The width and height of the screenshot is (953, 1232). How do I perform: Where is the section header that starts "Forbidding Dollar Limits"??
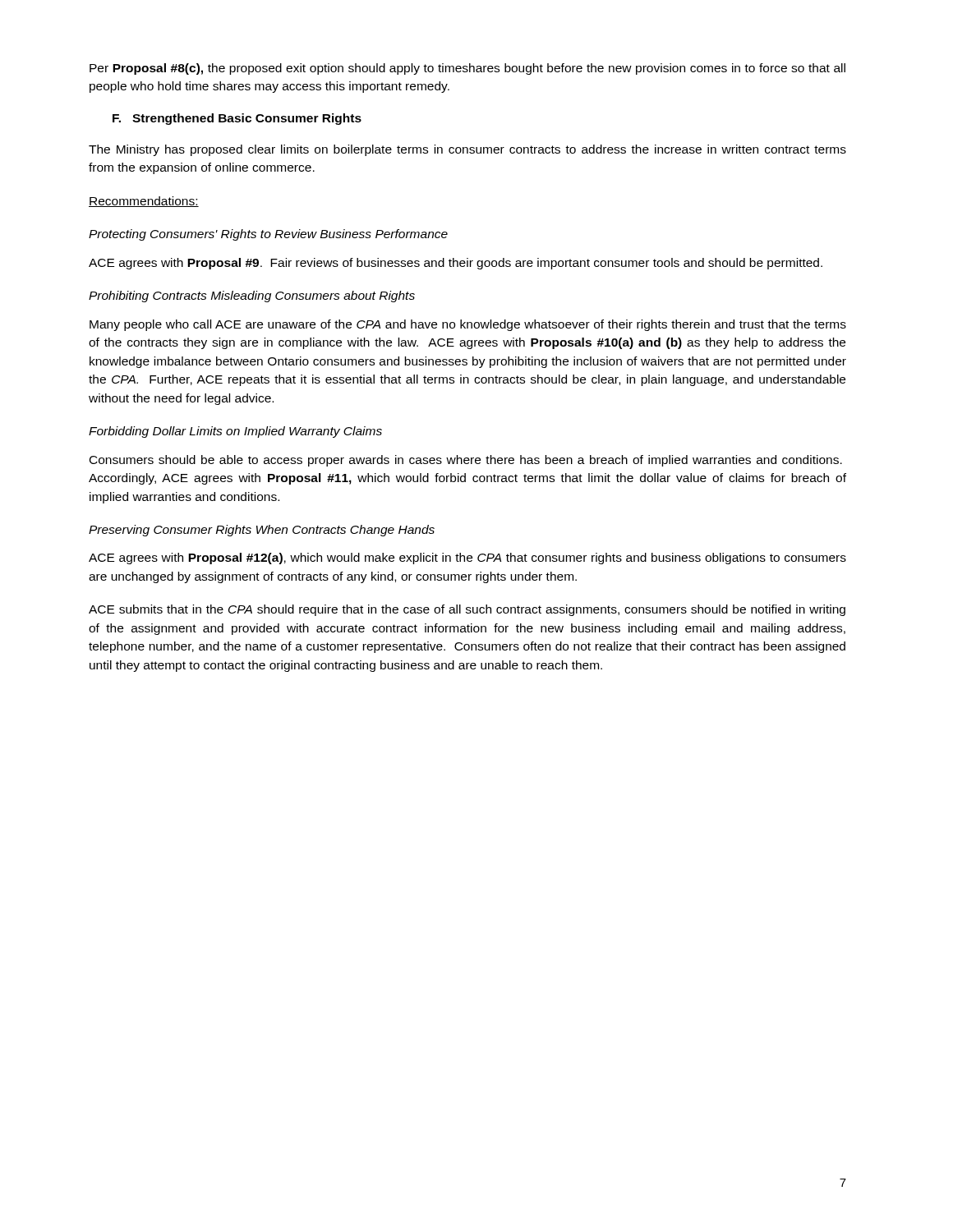[x=235, y=431]
